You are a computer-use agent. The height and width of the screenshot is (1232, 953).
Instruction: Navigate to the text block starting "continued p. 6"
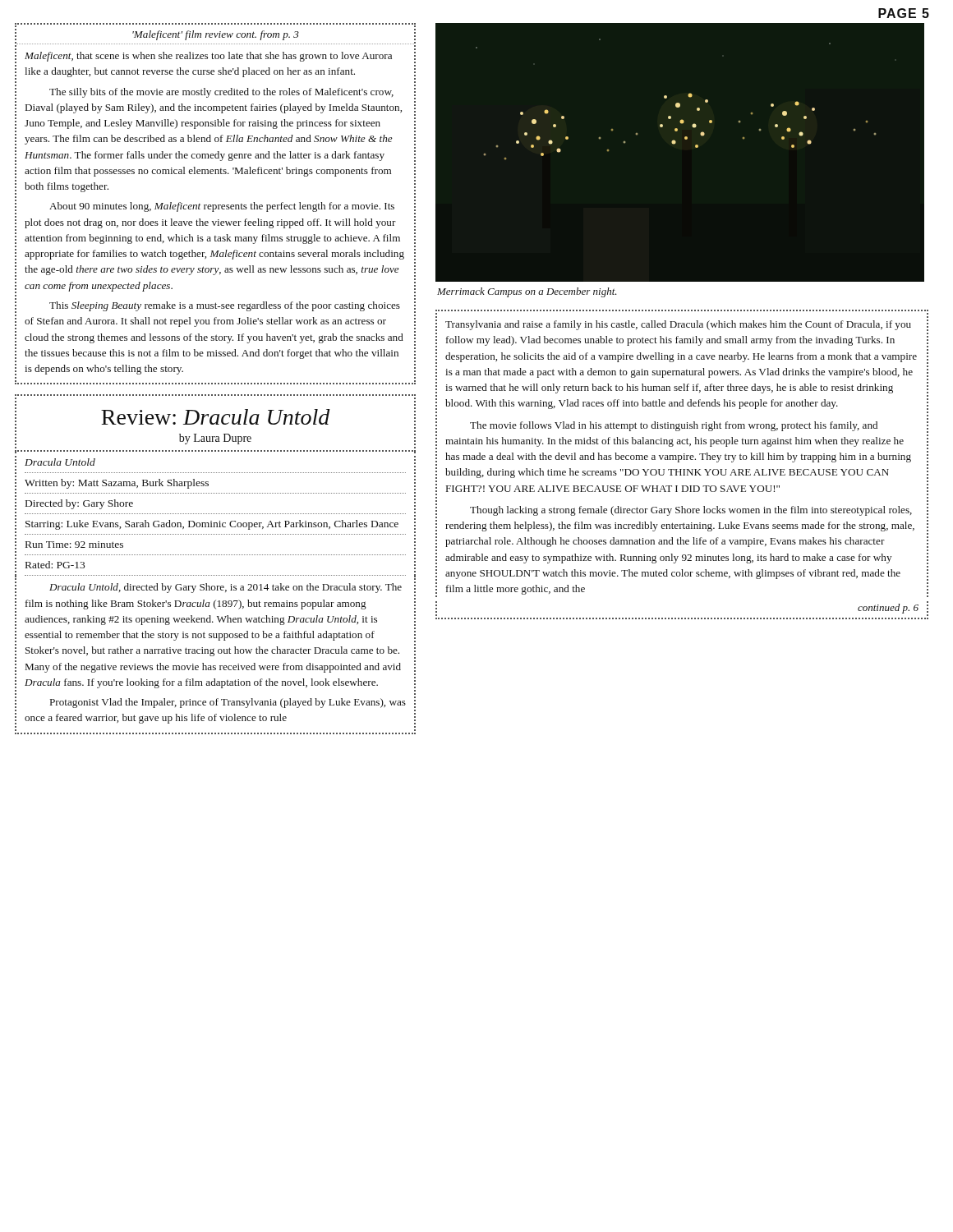[888, 607]
